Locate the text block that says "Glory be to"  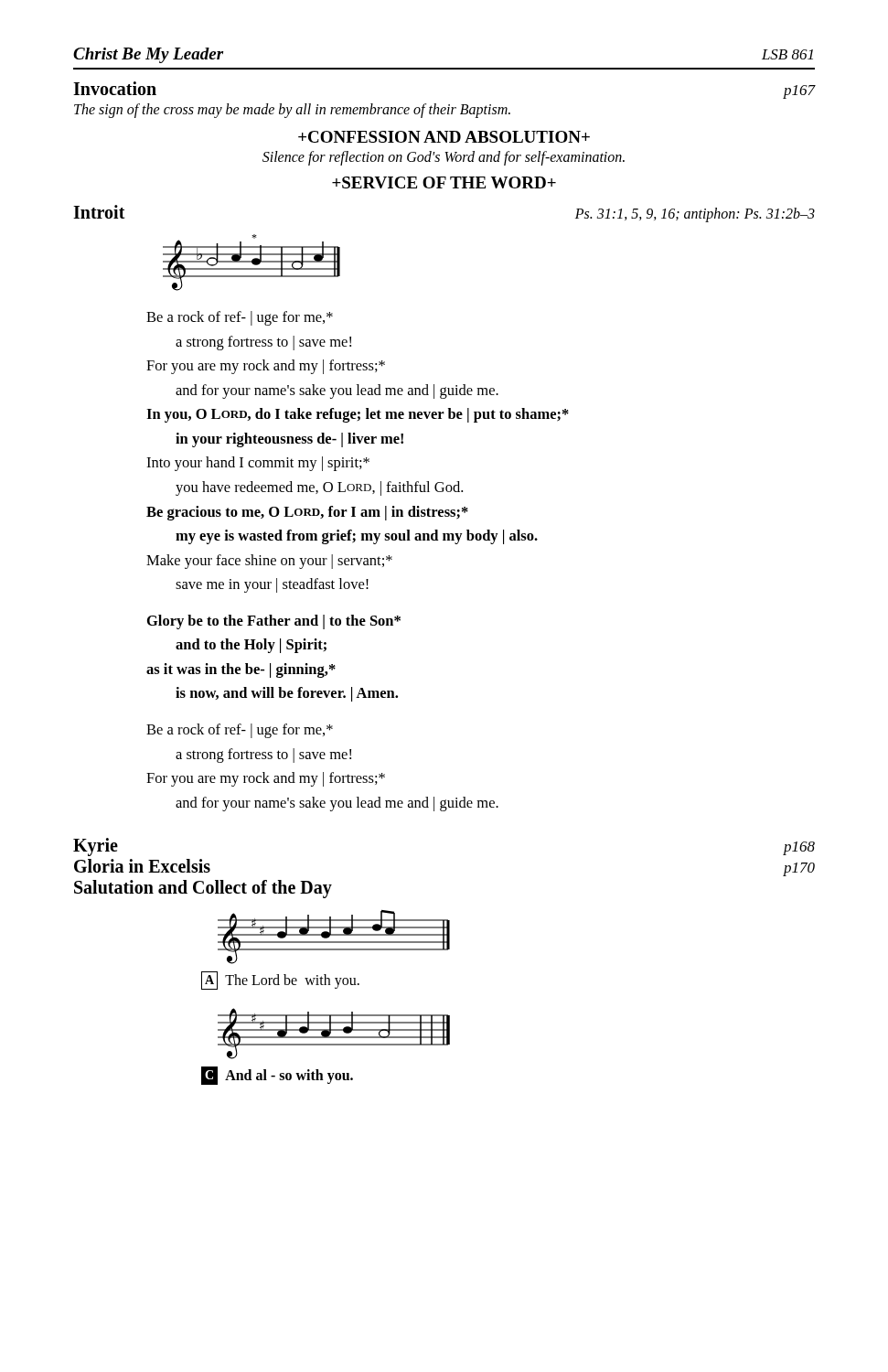[x=274, y=622]
